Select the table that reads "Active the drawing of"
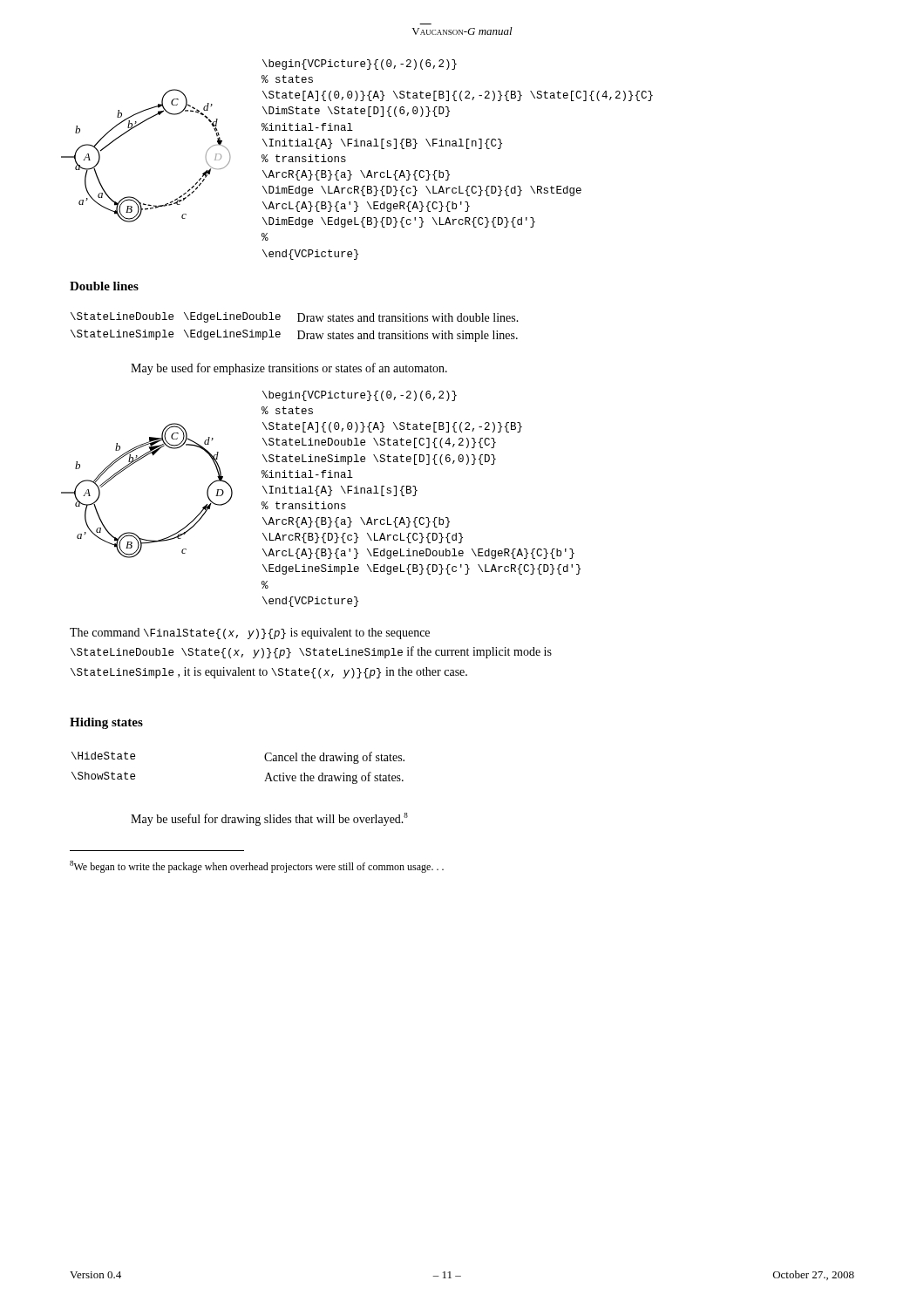Viewport: 924px width, 1308px height. click(x=418, y=768)
